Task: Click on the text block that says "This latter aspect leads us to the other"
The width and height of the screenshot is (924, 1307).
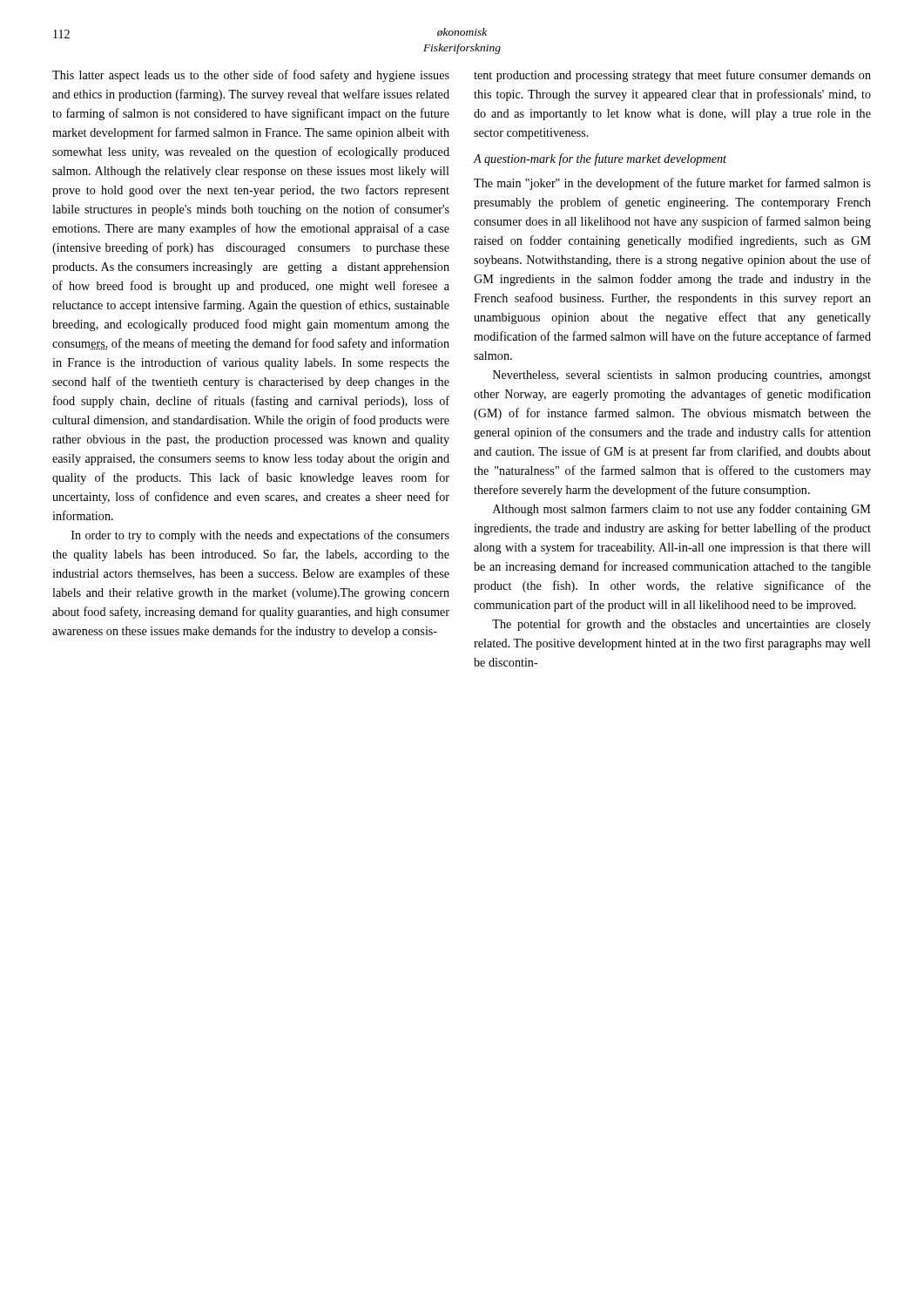Action: tap(251, 353)
